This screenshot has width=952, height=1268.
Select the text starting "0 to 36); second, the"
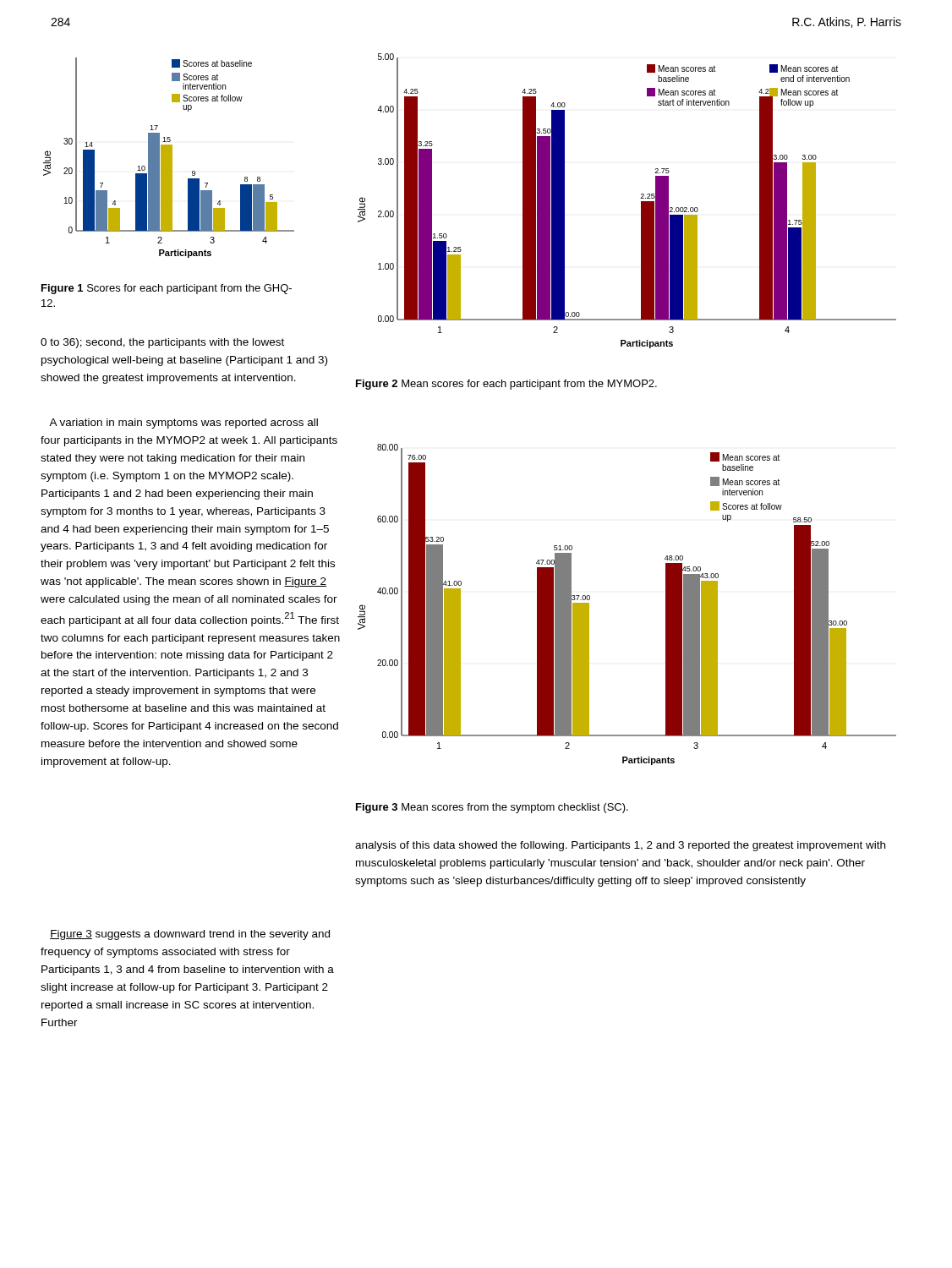coord(184,360)
